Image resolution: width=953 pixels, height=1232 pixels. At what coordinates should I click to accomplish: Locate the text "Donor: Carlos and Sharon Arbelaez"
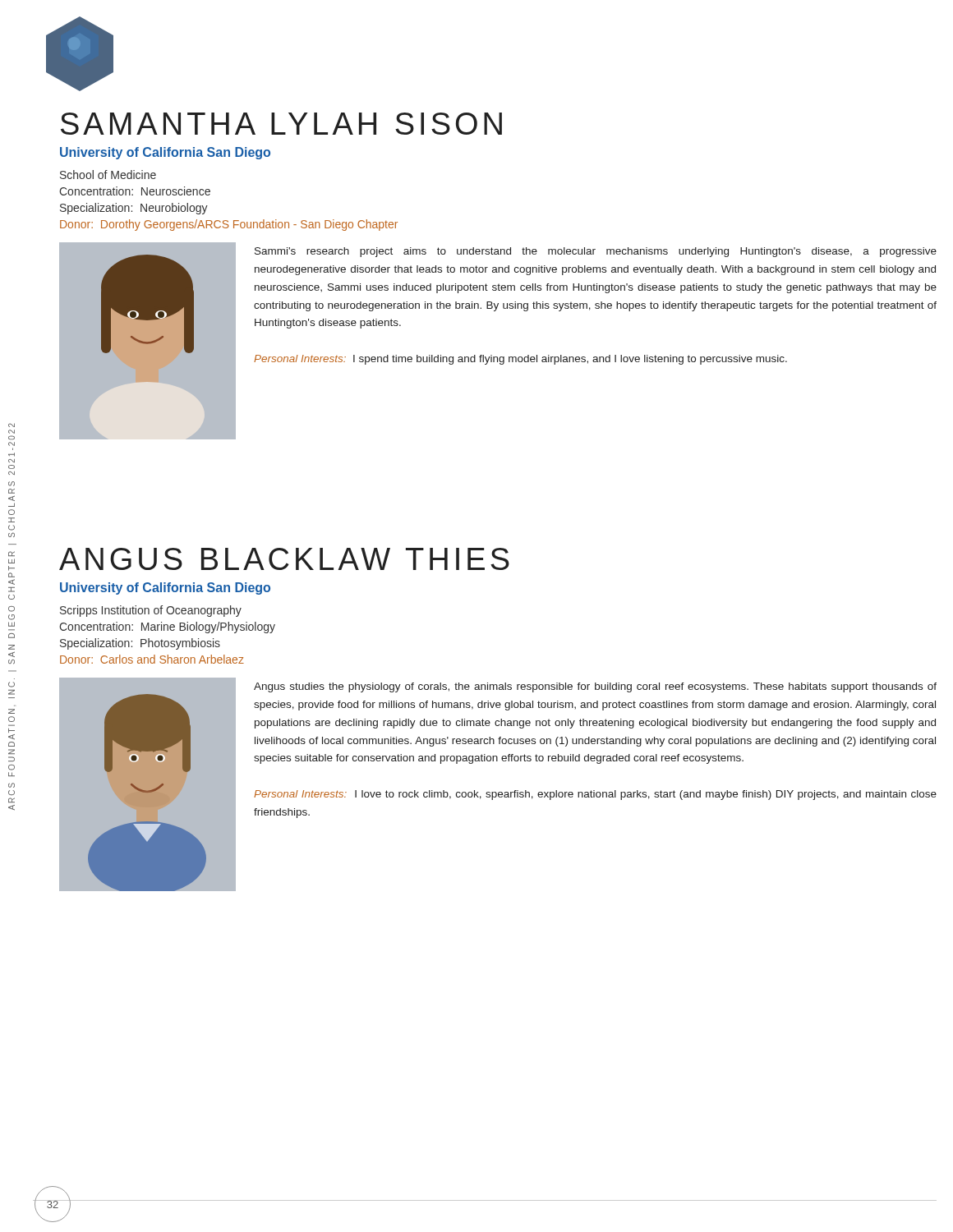pyautogui.click(x=152, y=660)
